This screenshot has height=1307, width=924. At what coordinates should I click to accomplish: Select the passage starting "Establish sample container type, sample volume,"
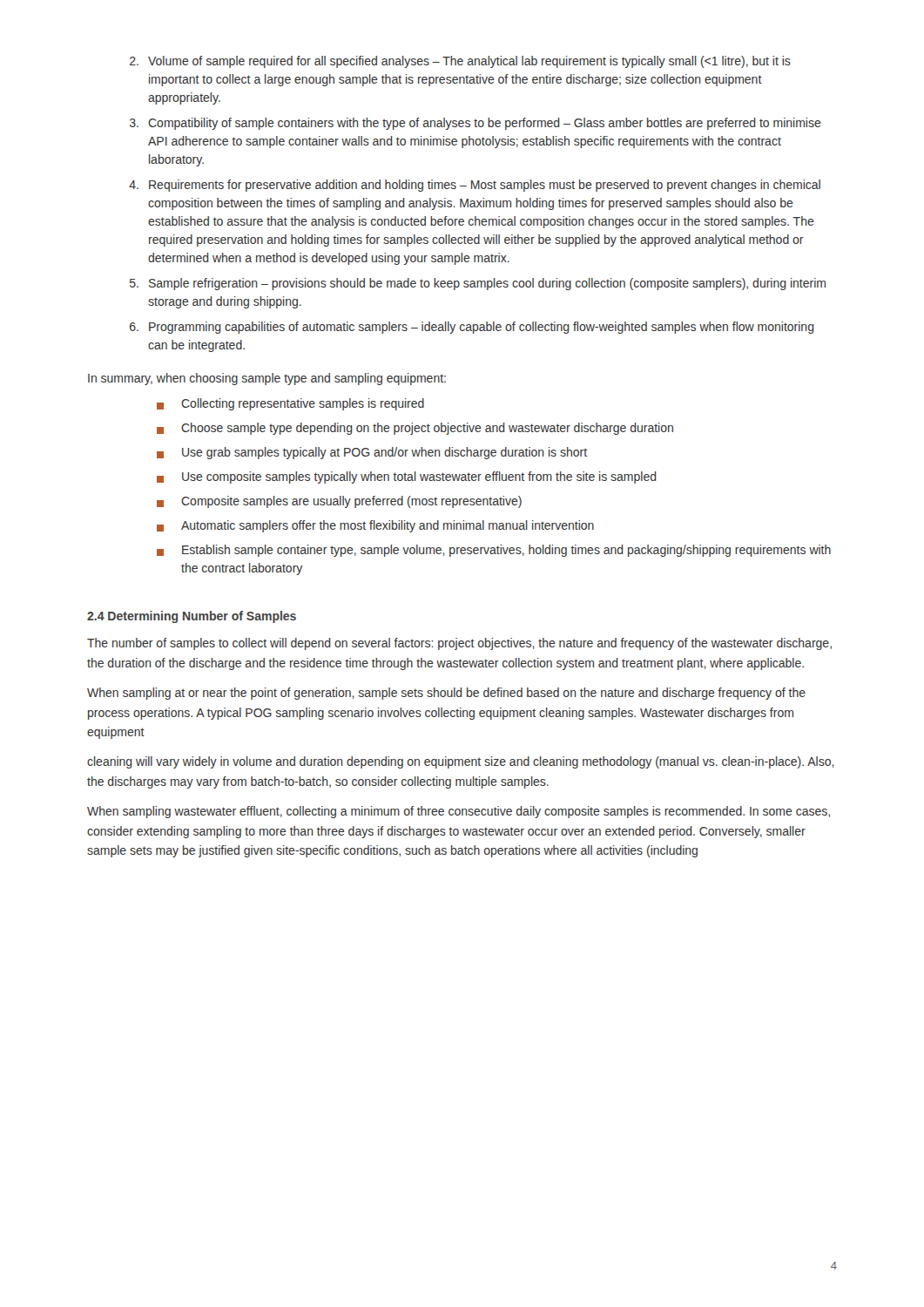click(x=497, y=560)
